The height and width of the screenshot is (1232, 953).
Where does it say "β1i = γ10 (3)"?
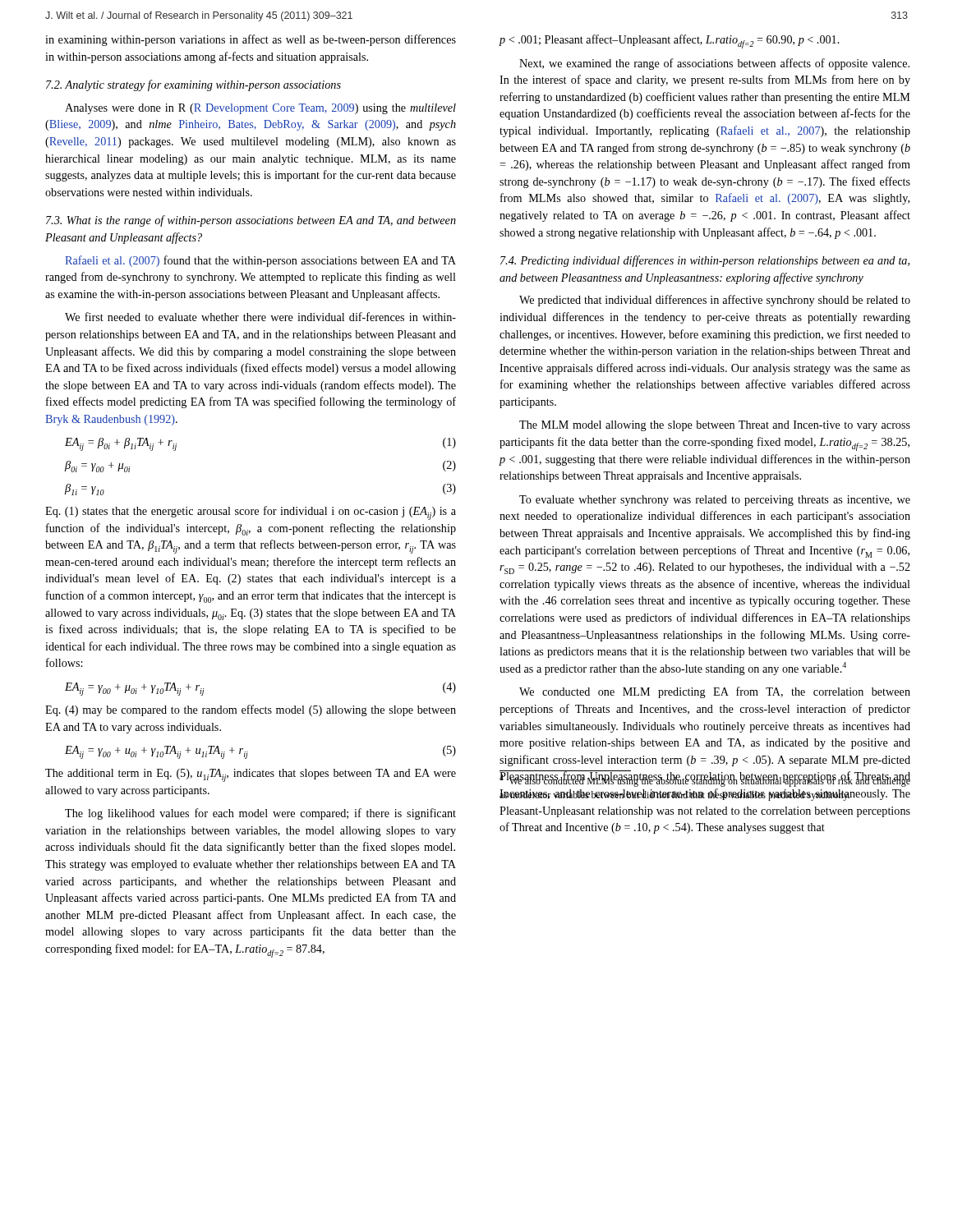tap(76, 490)
